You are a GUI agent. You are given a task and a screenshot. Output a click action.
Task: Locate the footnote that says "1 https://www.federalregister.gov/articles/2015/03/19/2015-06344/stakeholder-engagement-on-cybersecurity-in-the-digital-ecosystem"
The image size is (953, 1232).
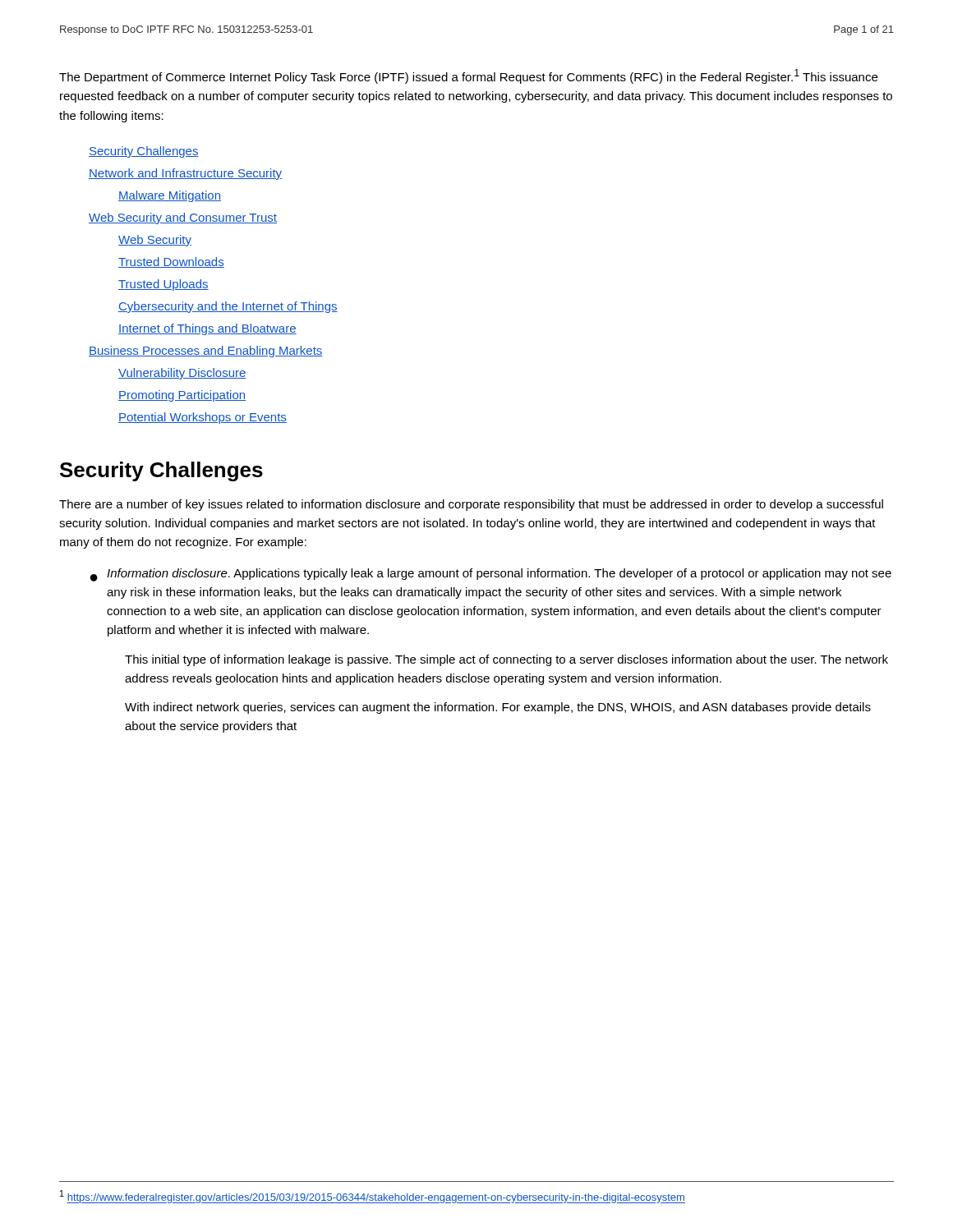[372, 1196]
